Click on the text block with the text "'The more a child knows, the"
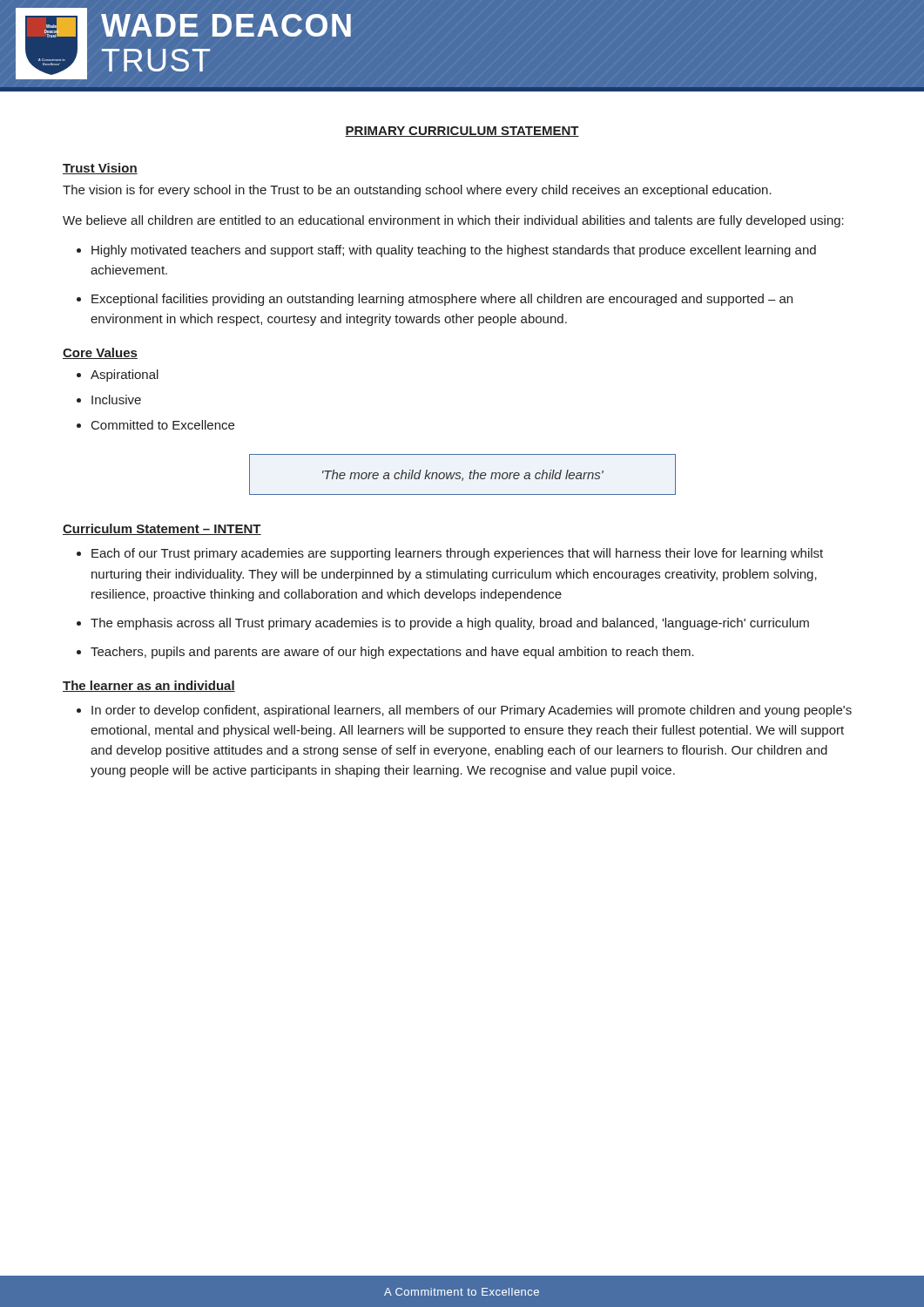The height and width of the screenshot is (1307, 924). point(462,475)
